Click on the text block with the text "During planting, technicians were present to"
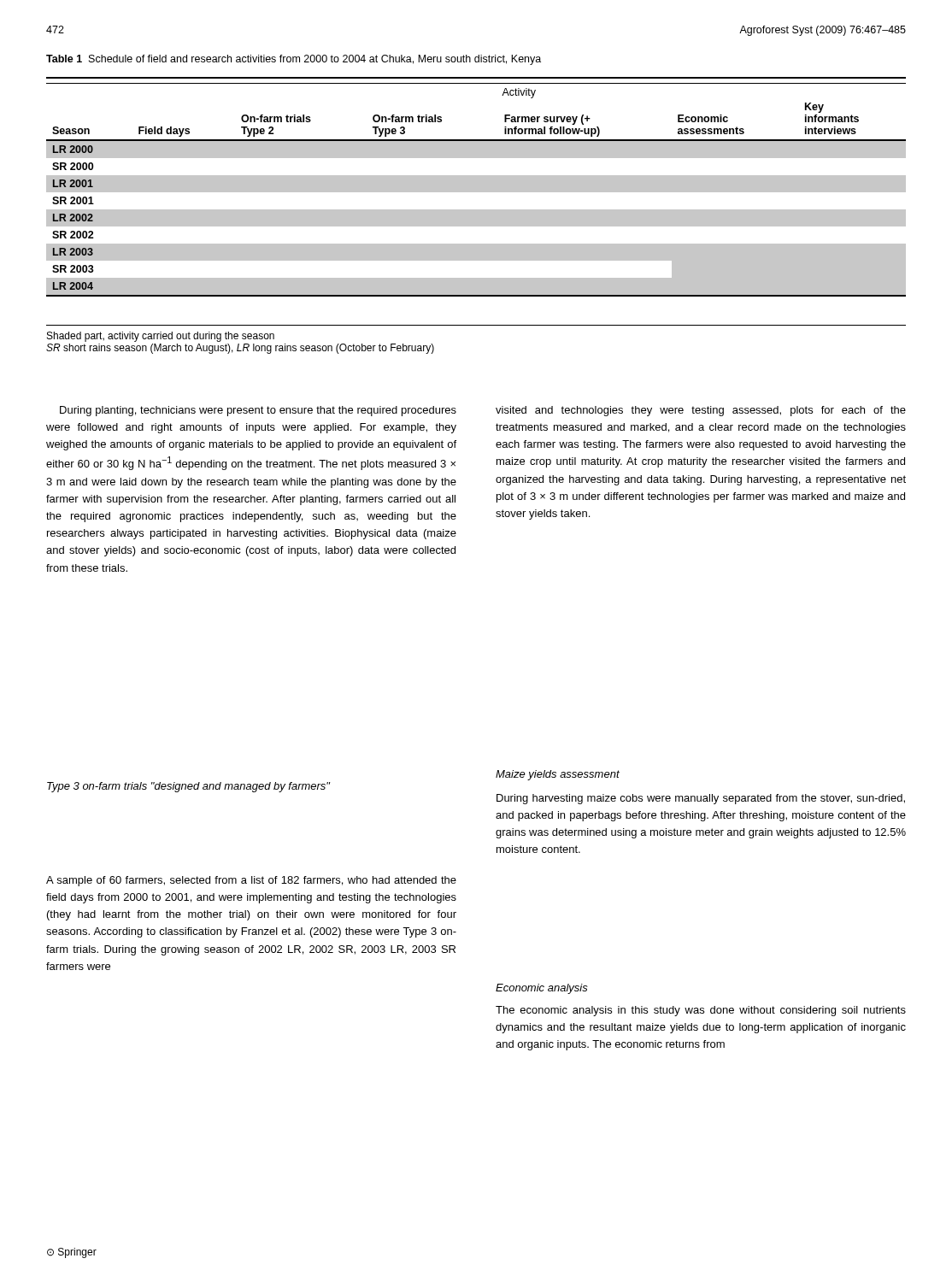This screenshot has height=1282, width=952. [251, 489]
